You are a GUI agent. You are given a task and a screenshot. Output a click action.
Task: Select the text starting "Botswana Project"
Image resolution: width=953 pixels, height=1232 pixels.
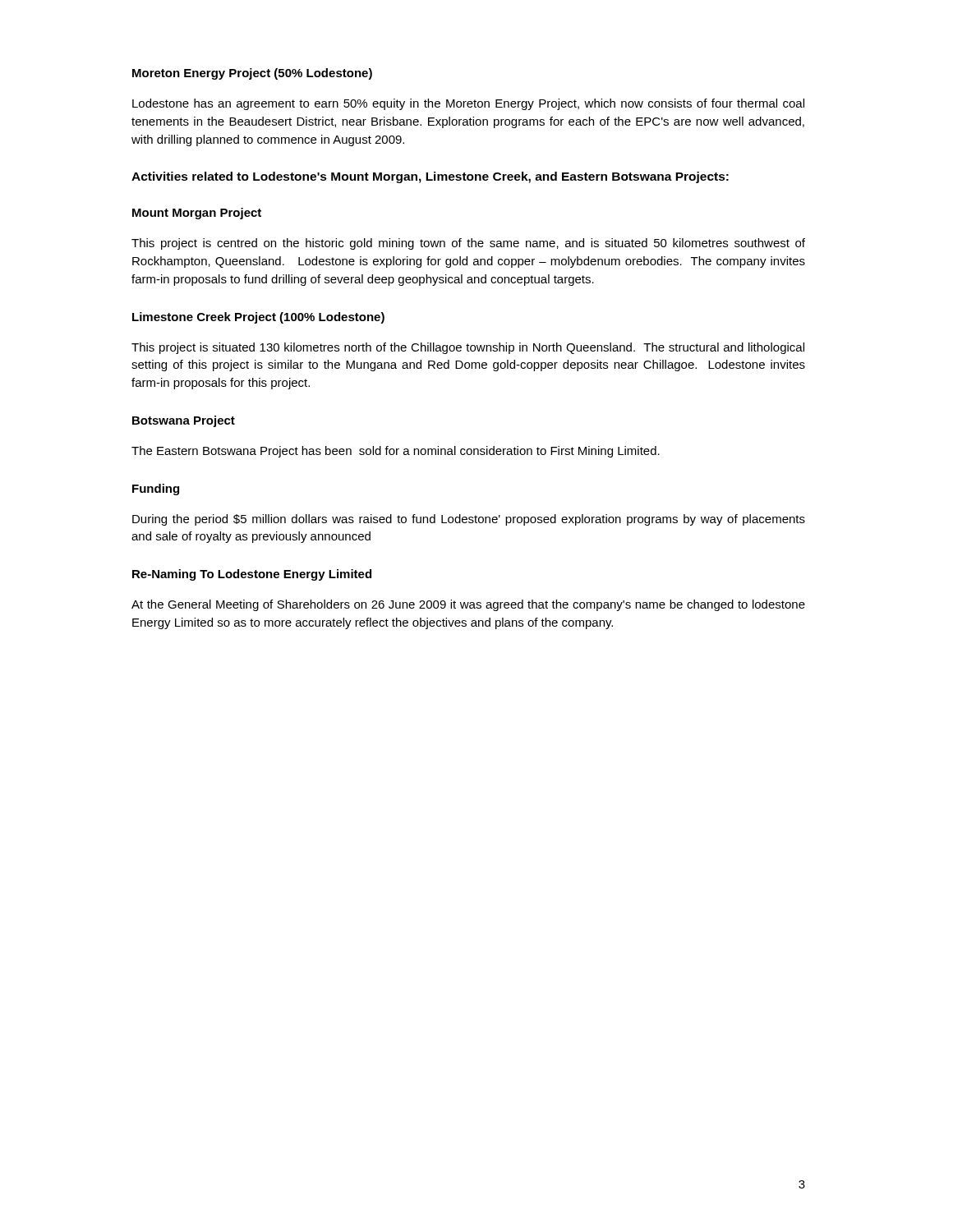(x=184, y=421)
